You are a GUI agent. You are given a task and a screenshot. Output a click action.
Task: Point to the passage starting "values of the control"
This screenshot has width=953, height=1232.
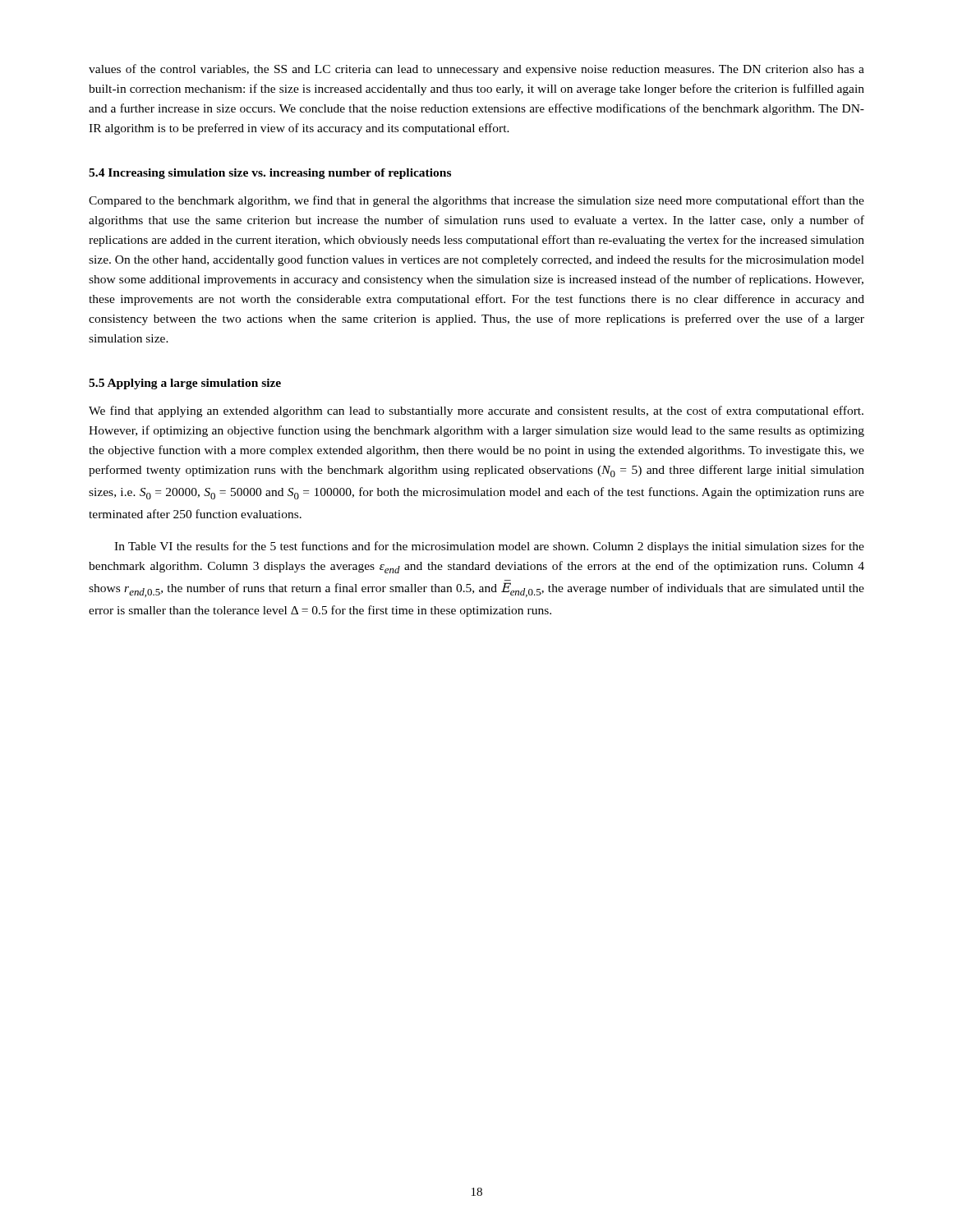click(x=476, y=99)
